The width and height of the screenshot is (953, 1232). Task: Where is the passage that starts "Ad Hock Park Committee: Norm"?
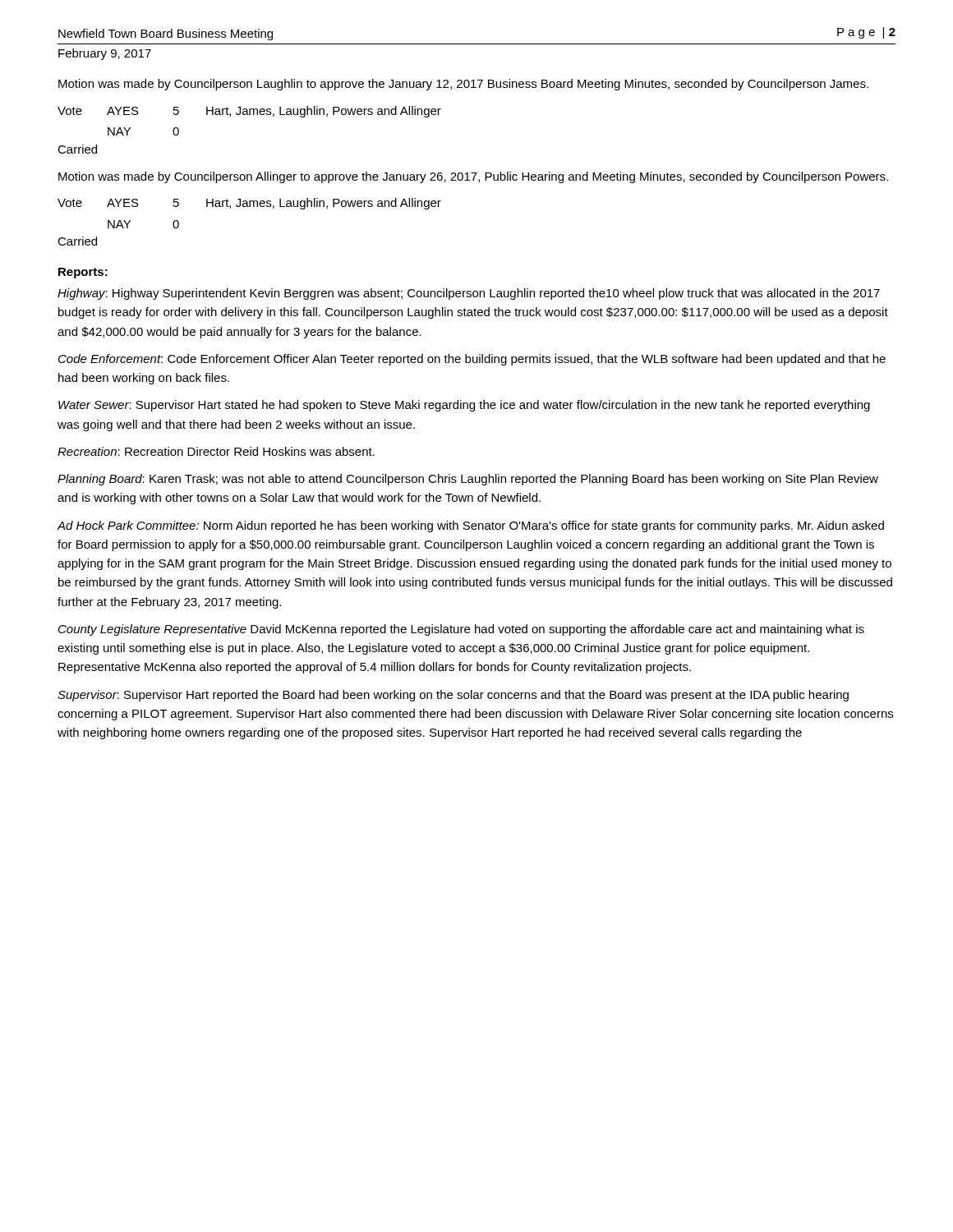(475, 563)
